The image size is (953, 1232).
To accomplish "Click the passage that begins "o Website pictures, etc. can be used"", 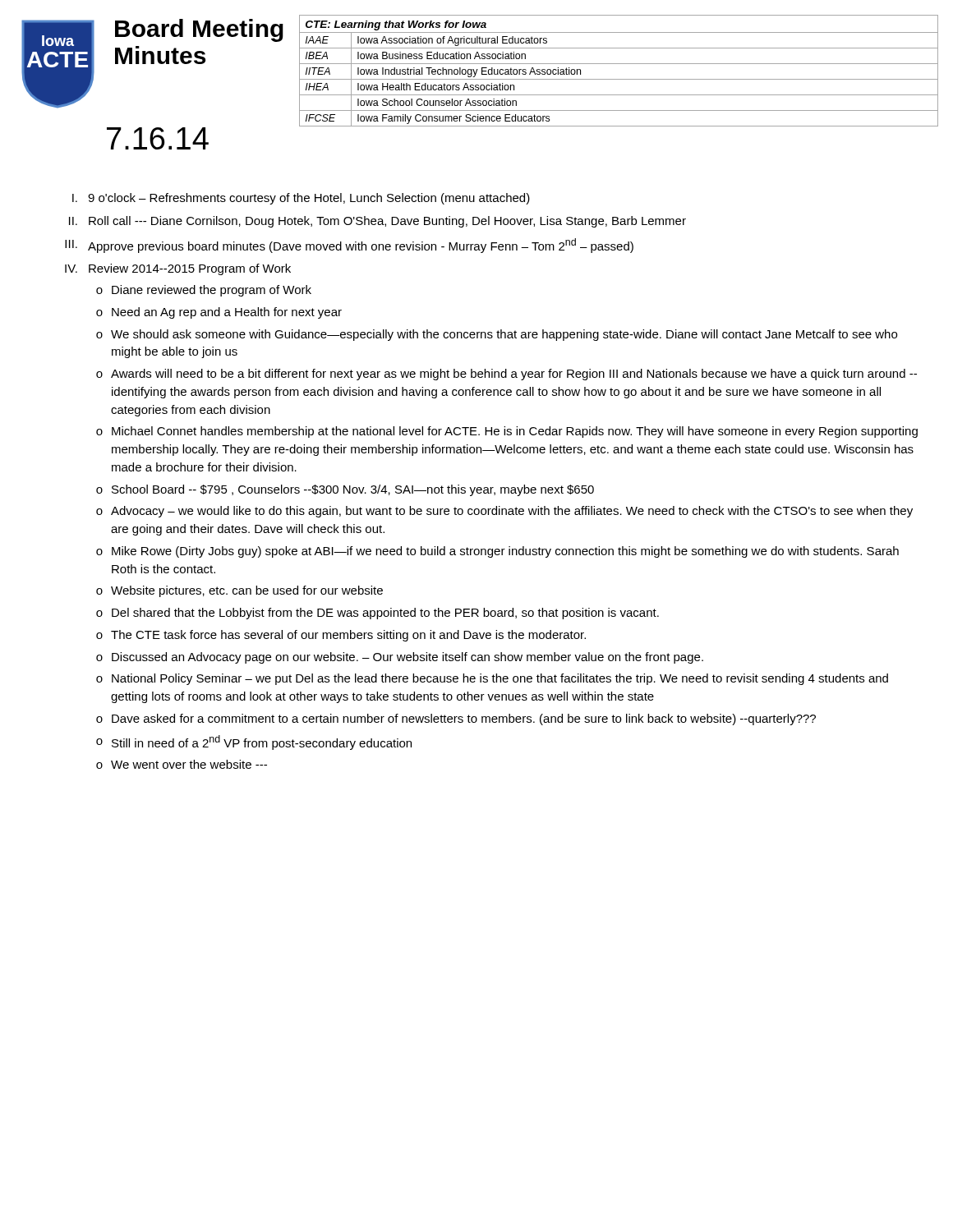I will (x=239, y=591).
